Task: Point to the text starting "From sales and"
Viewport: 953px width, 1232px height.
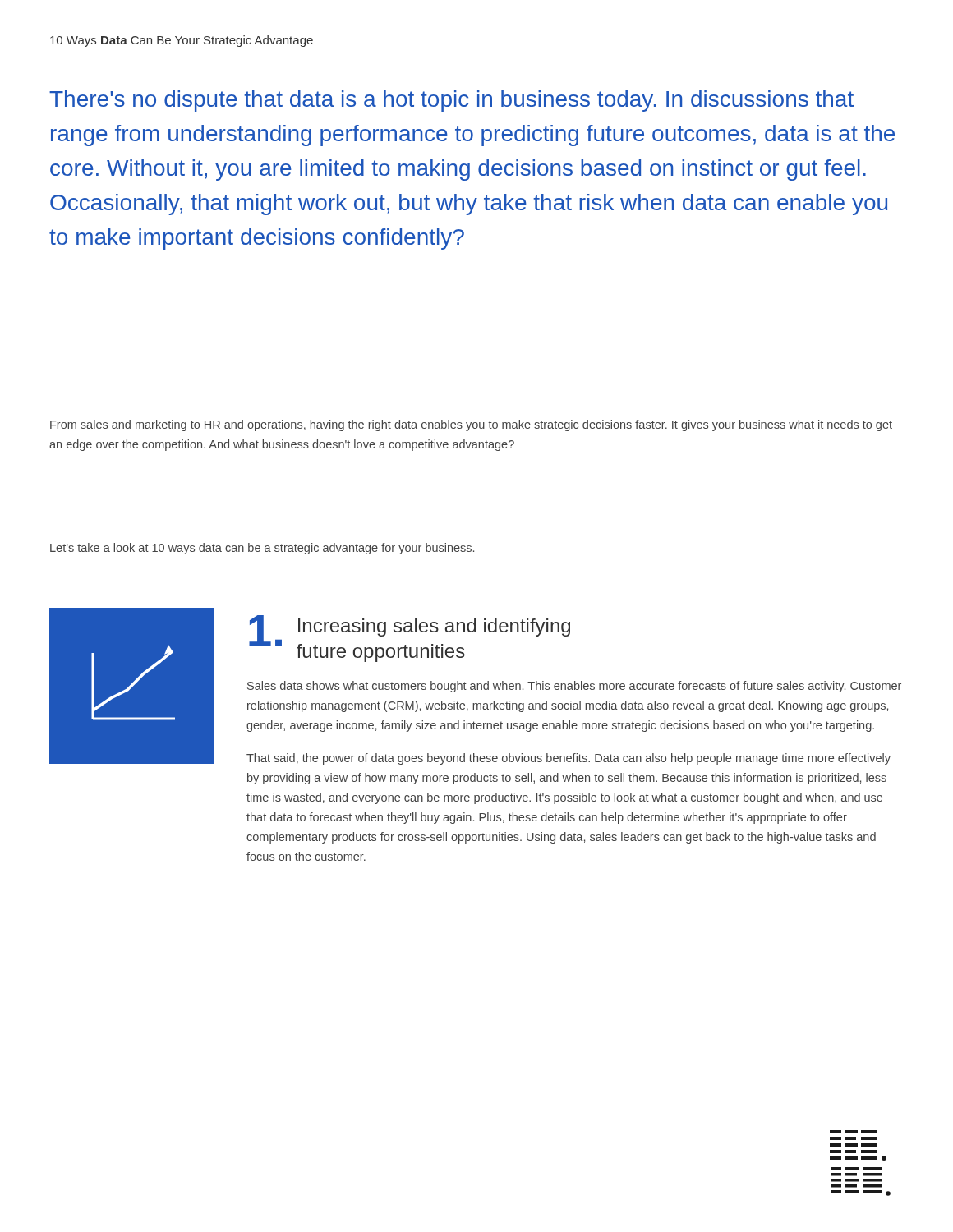Action: point(476,434)
